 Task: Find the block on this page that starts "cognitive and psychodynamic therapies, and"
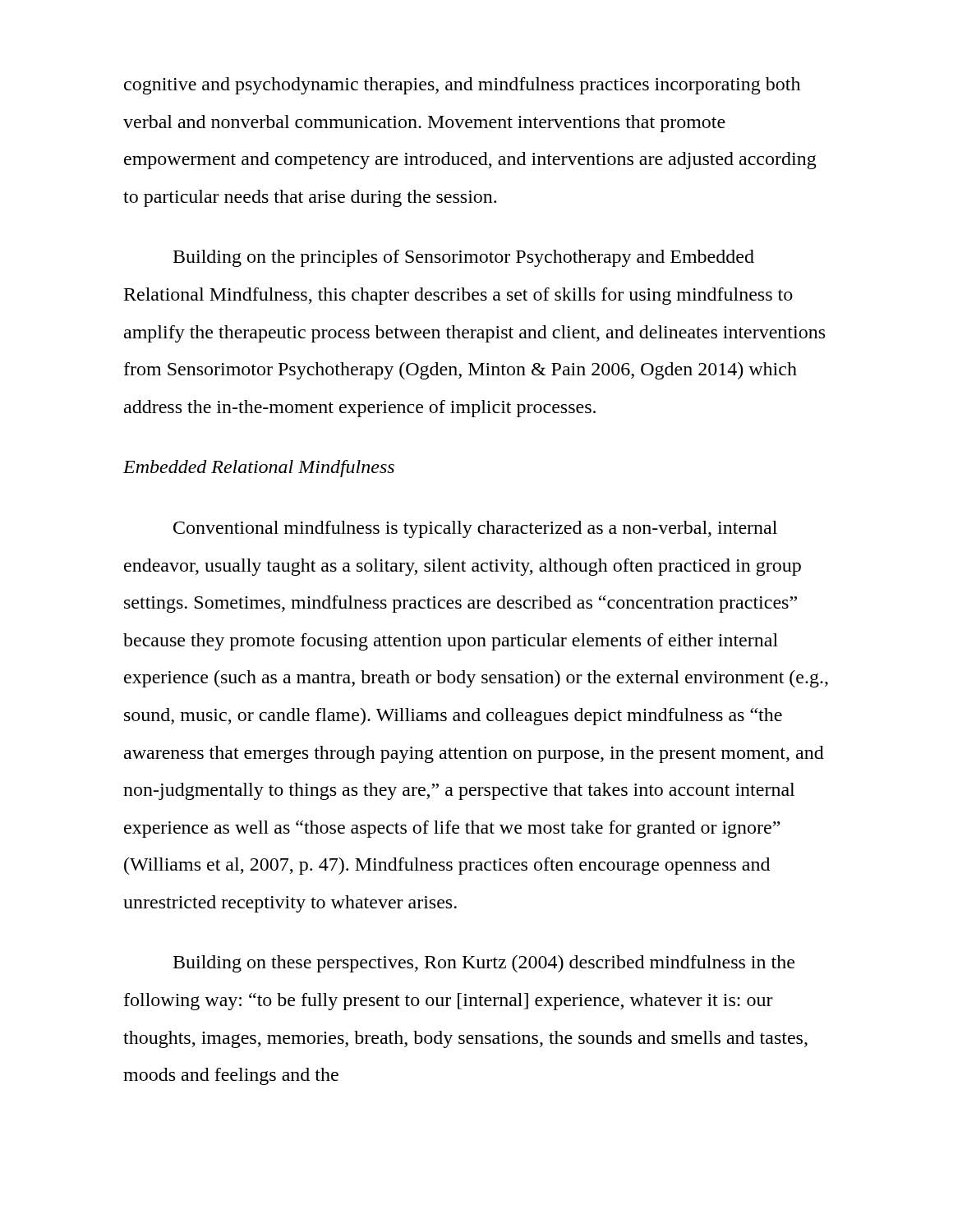(x=462, y=86)
